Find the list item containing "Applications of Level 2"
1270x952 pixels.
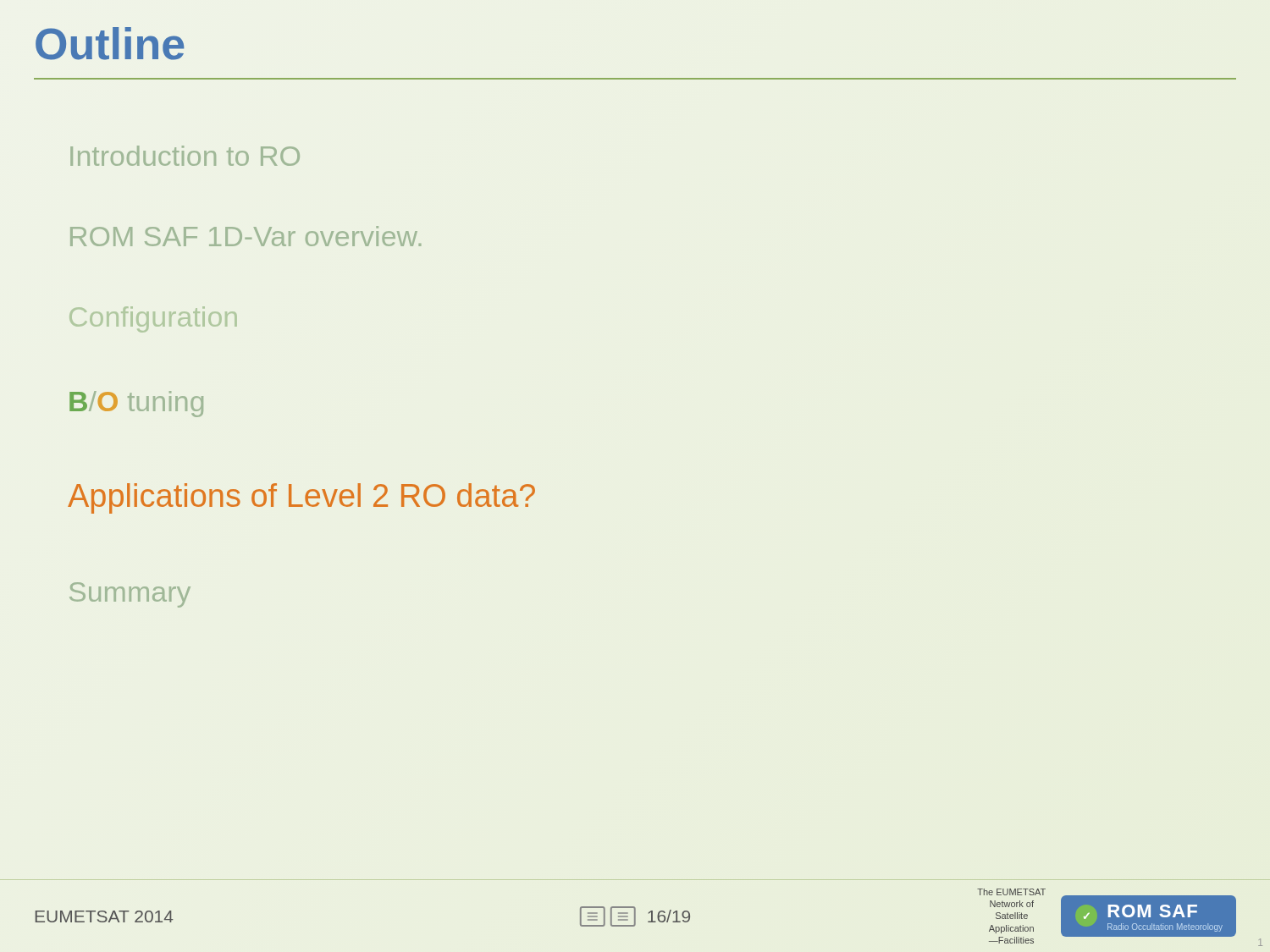[x=302, y=496]
